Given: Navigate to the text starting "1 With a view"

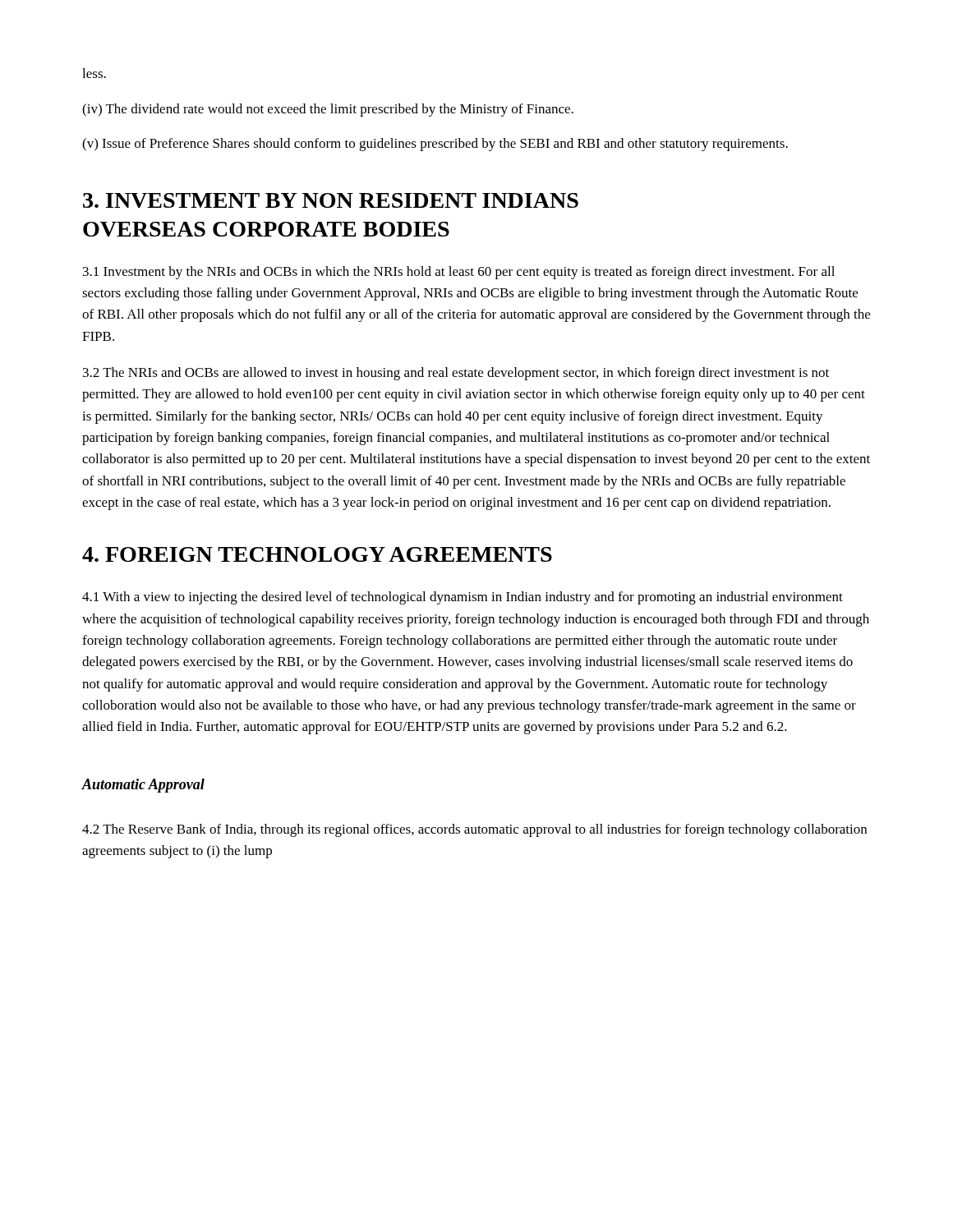Looking at the screenshot, I should pyautogui.click(x=476, y=662).
